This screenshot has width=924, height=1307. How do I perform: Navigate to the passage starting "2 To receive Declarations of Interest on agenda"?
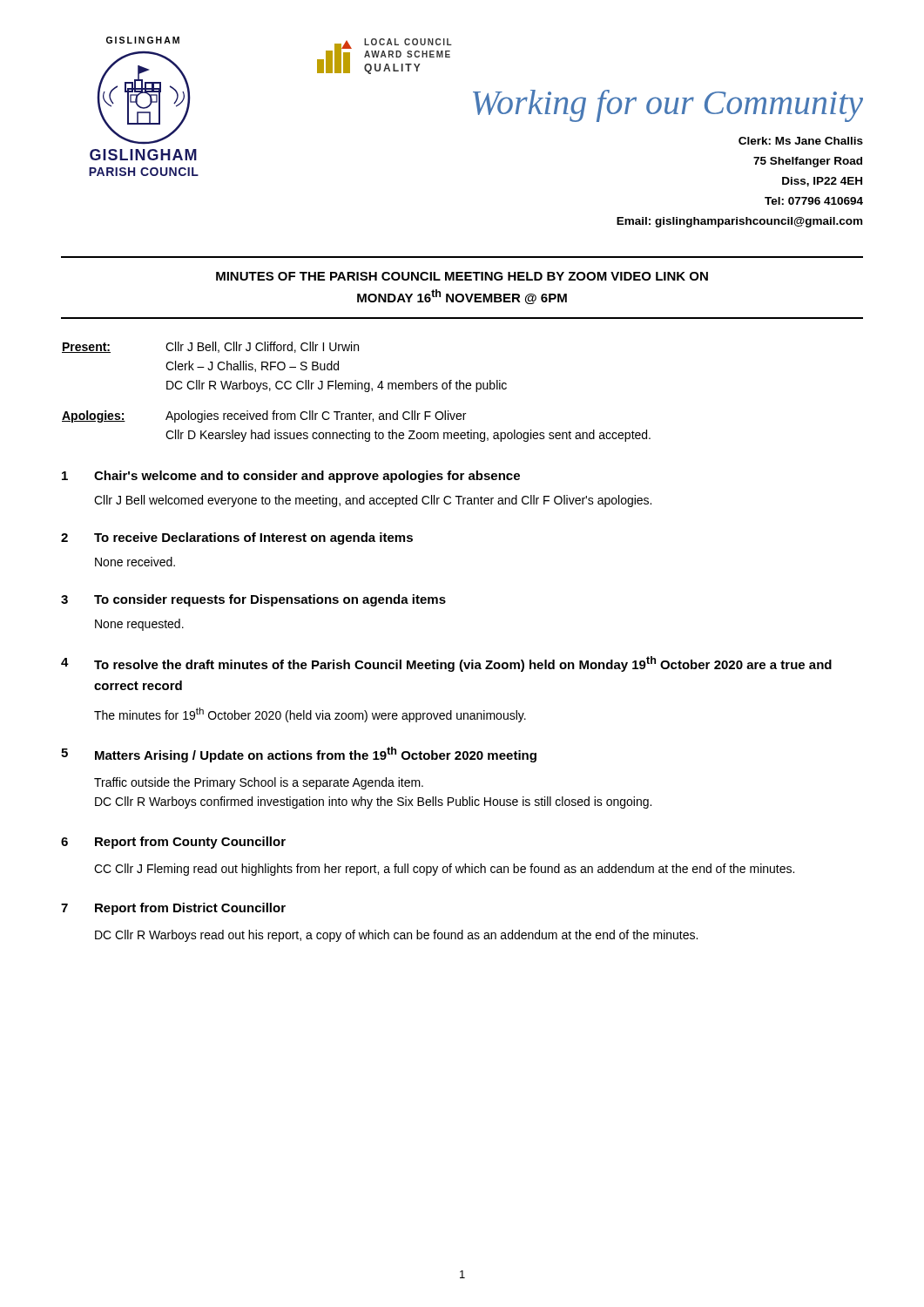click(x=237, y=538)
